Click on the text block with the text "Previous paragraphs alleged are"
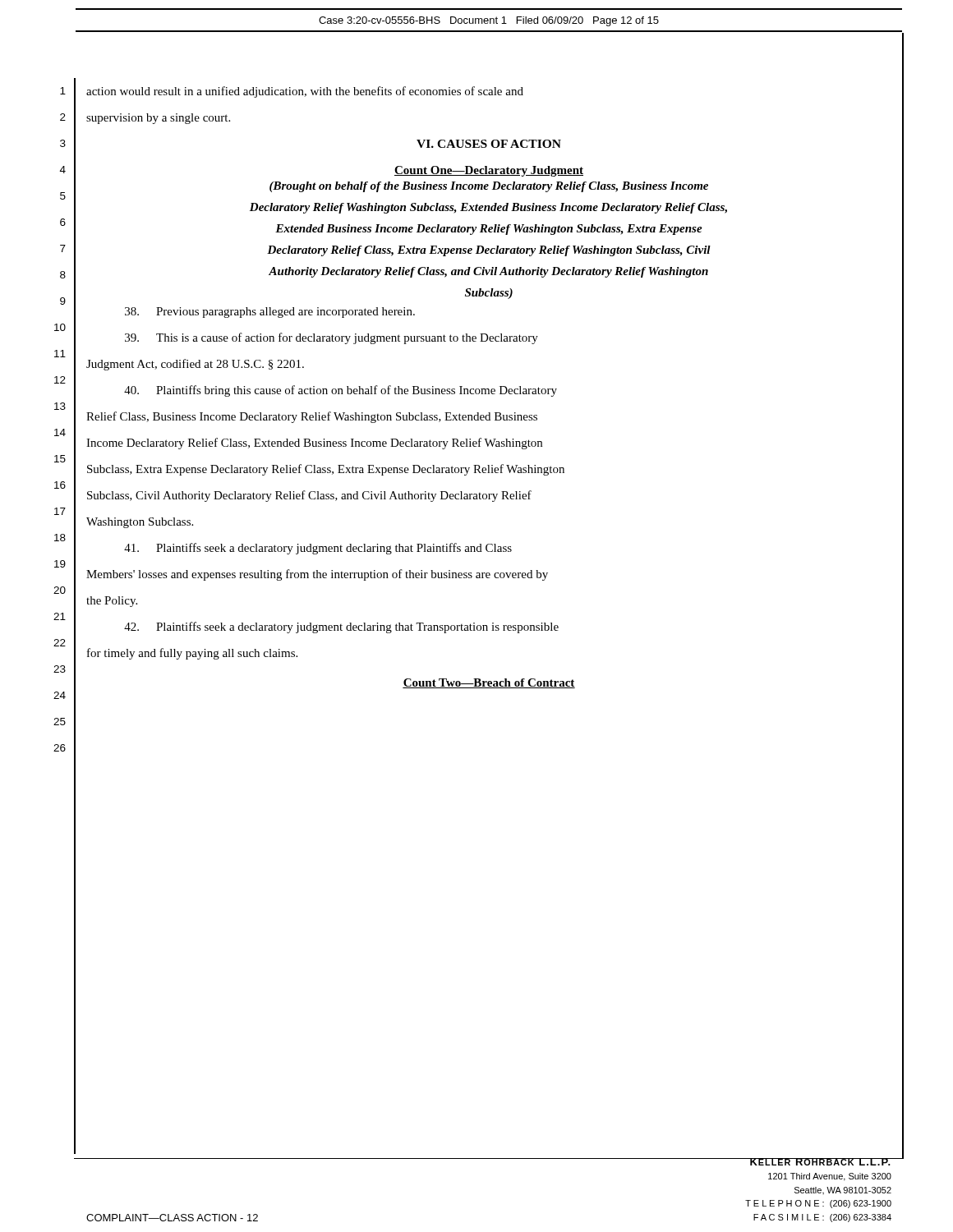This screenshot has height=1232, width=953. [270, 313]
